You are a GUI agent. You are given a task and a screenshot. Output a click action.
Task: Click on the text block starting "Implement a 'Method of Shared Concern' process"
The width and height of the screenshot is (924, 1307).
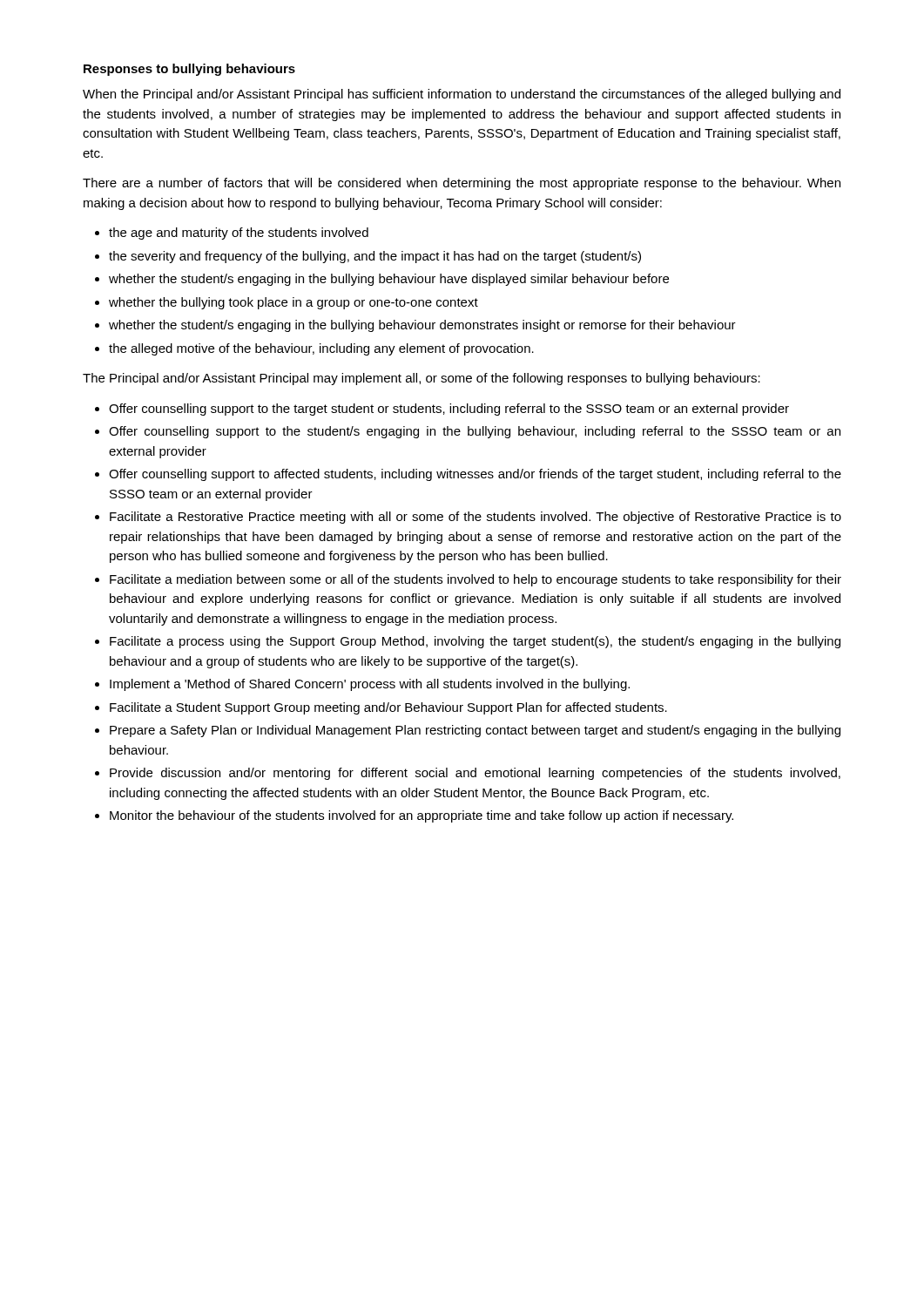pos(370,684)
